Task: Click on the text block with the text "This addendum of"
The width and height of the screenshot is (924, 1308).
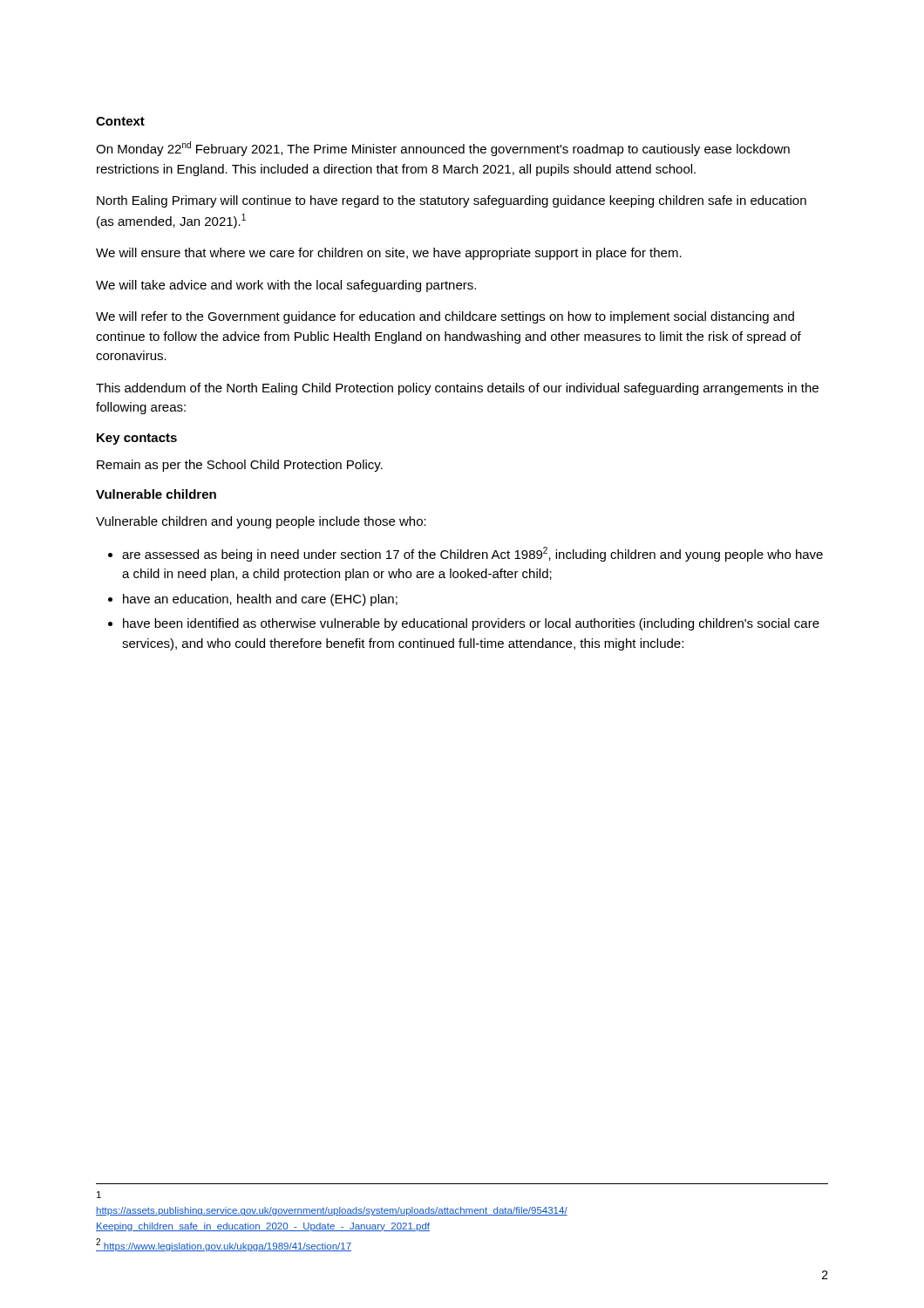Action: [x=458, y=397]
